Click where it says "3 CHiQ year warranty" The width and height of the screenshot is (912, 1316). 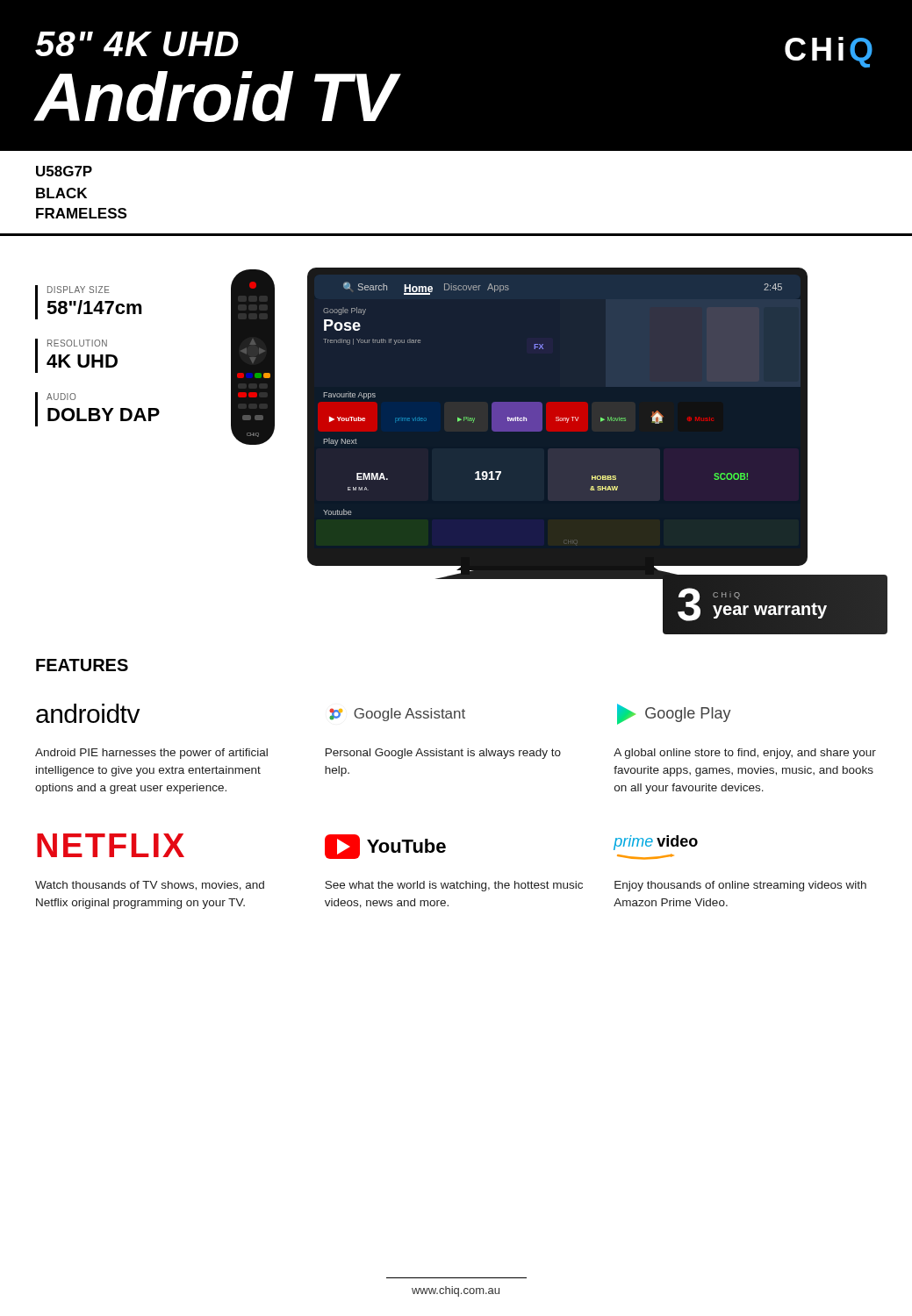pos(752,604)
